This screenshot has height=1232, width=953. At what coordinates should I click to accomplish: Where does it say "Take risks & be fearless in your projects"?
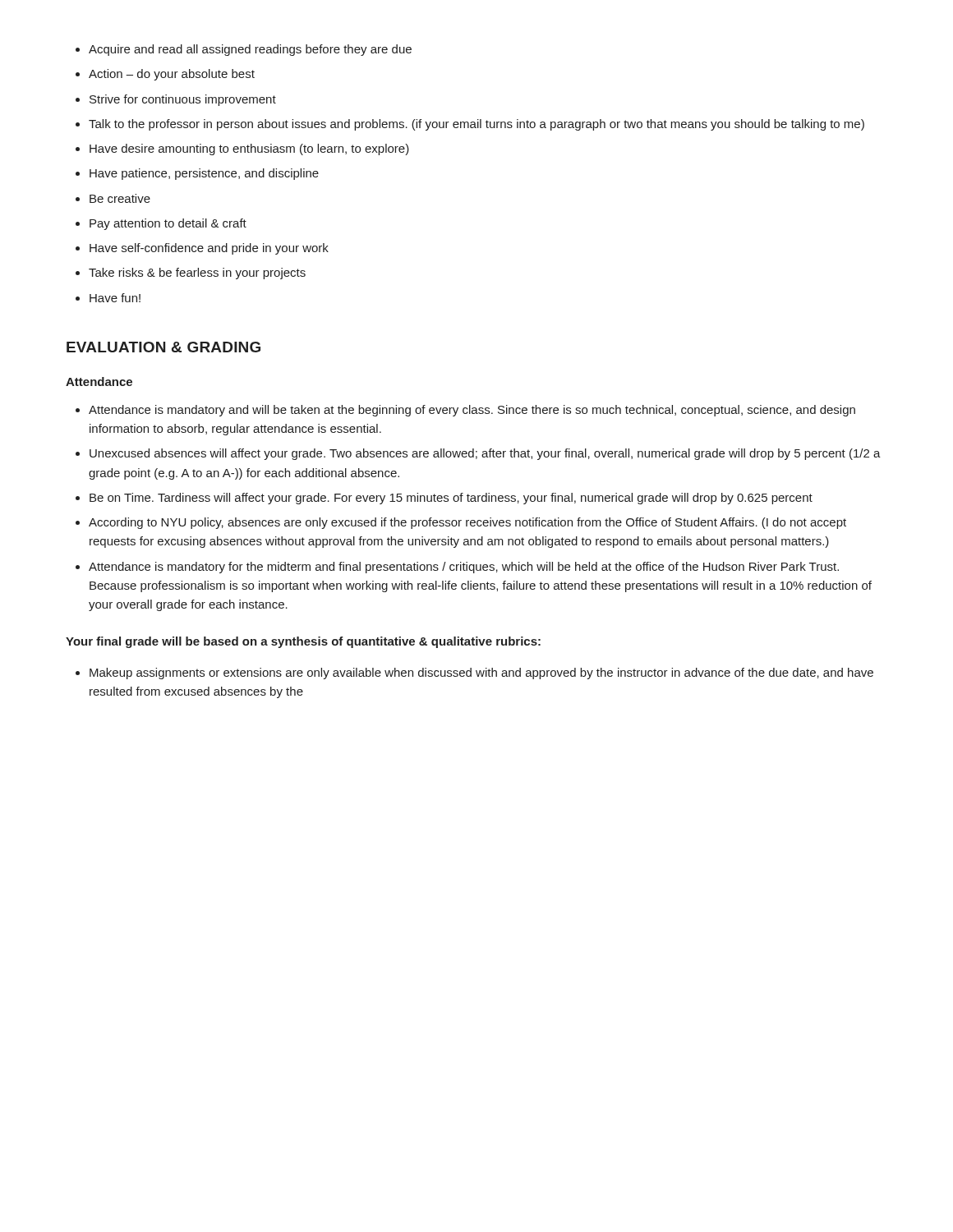(x=191, y=274)
